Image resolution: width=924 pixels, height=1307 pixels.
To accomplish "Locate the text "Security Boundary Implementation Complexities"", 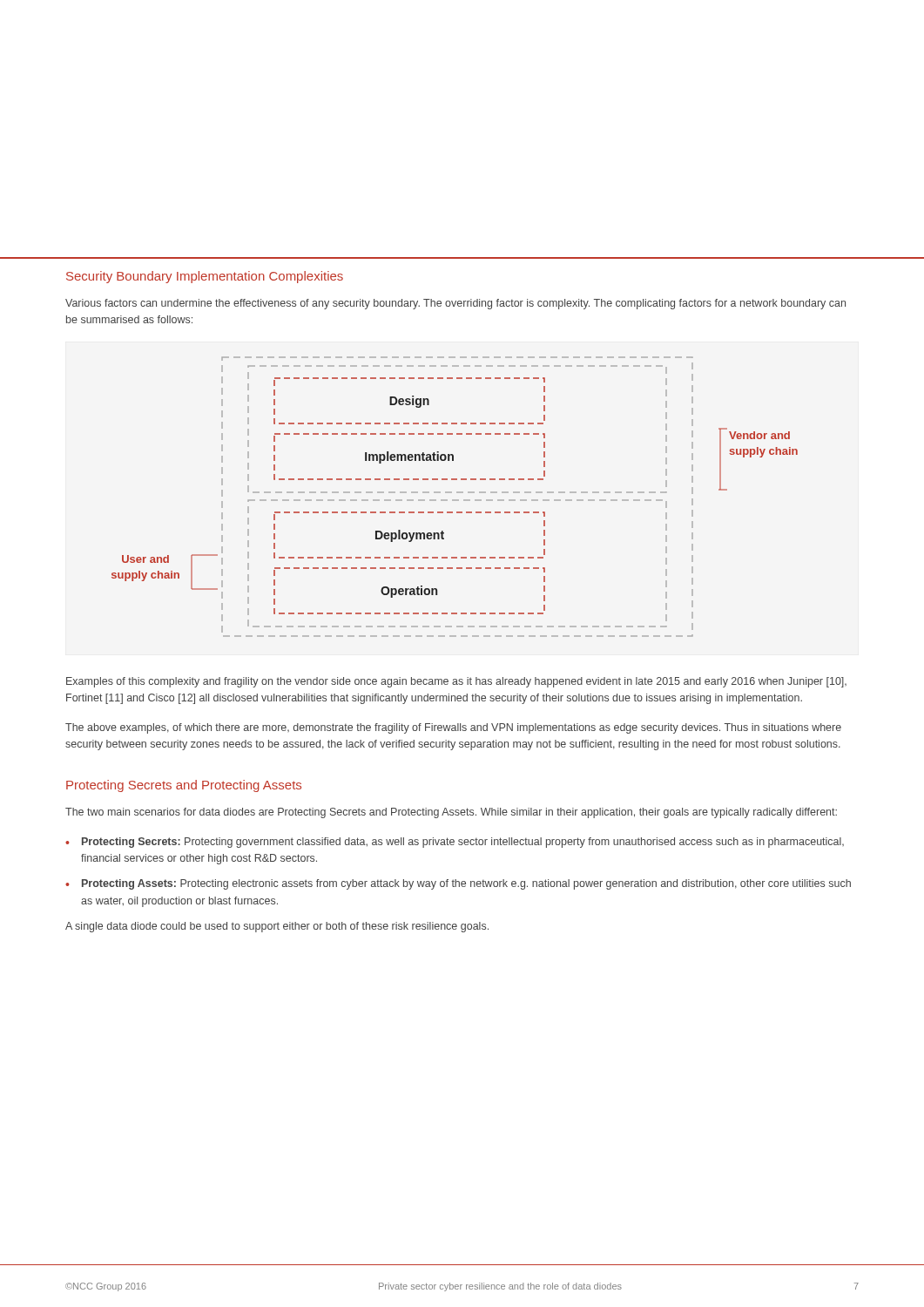I will pyautogui.click(x=204, y=276).
